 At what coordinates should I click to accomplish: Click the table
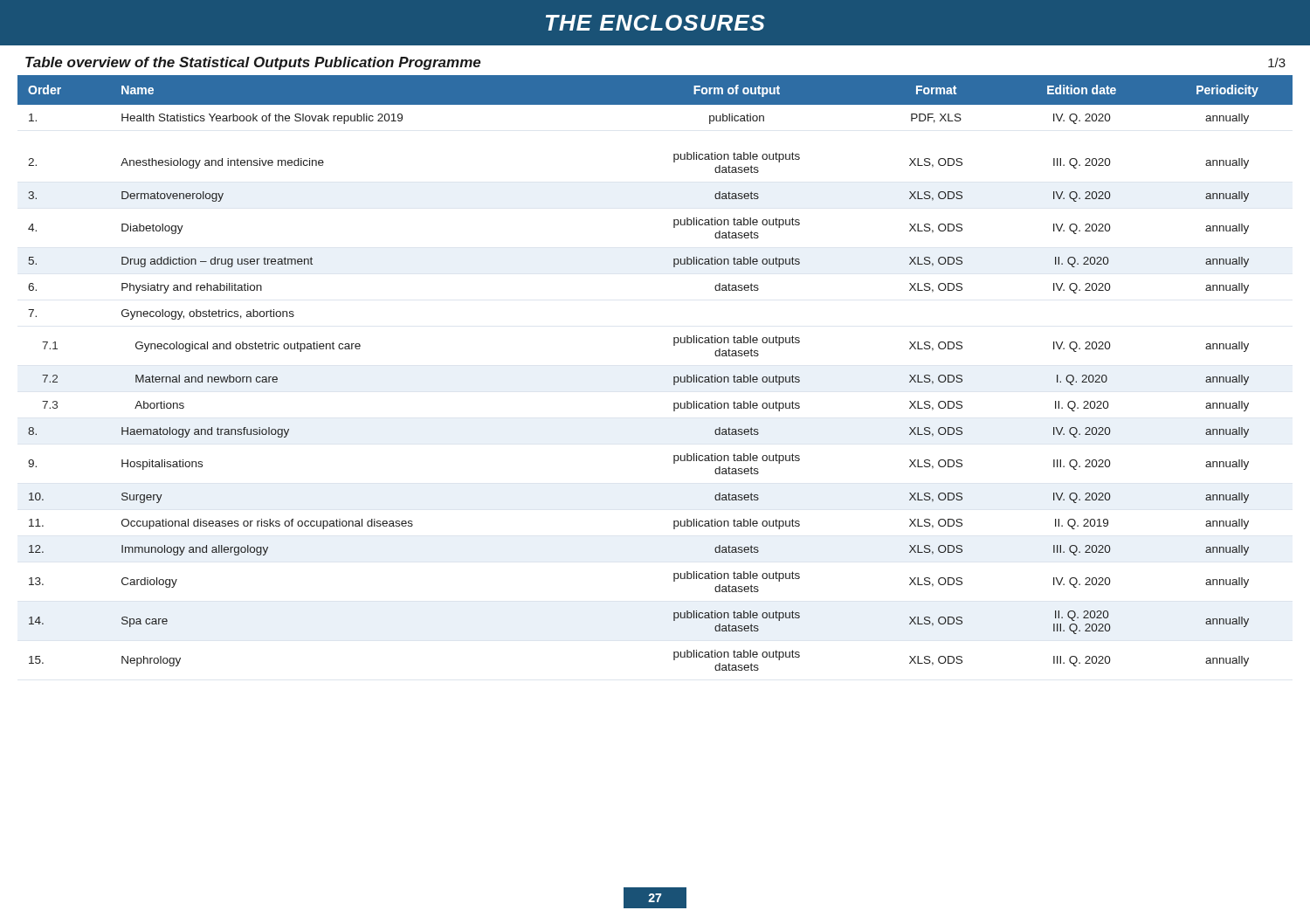click(x=655, y=378)
